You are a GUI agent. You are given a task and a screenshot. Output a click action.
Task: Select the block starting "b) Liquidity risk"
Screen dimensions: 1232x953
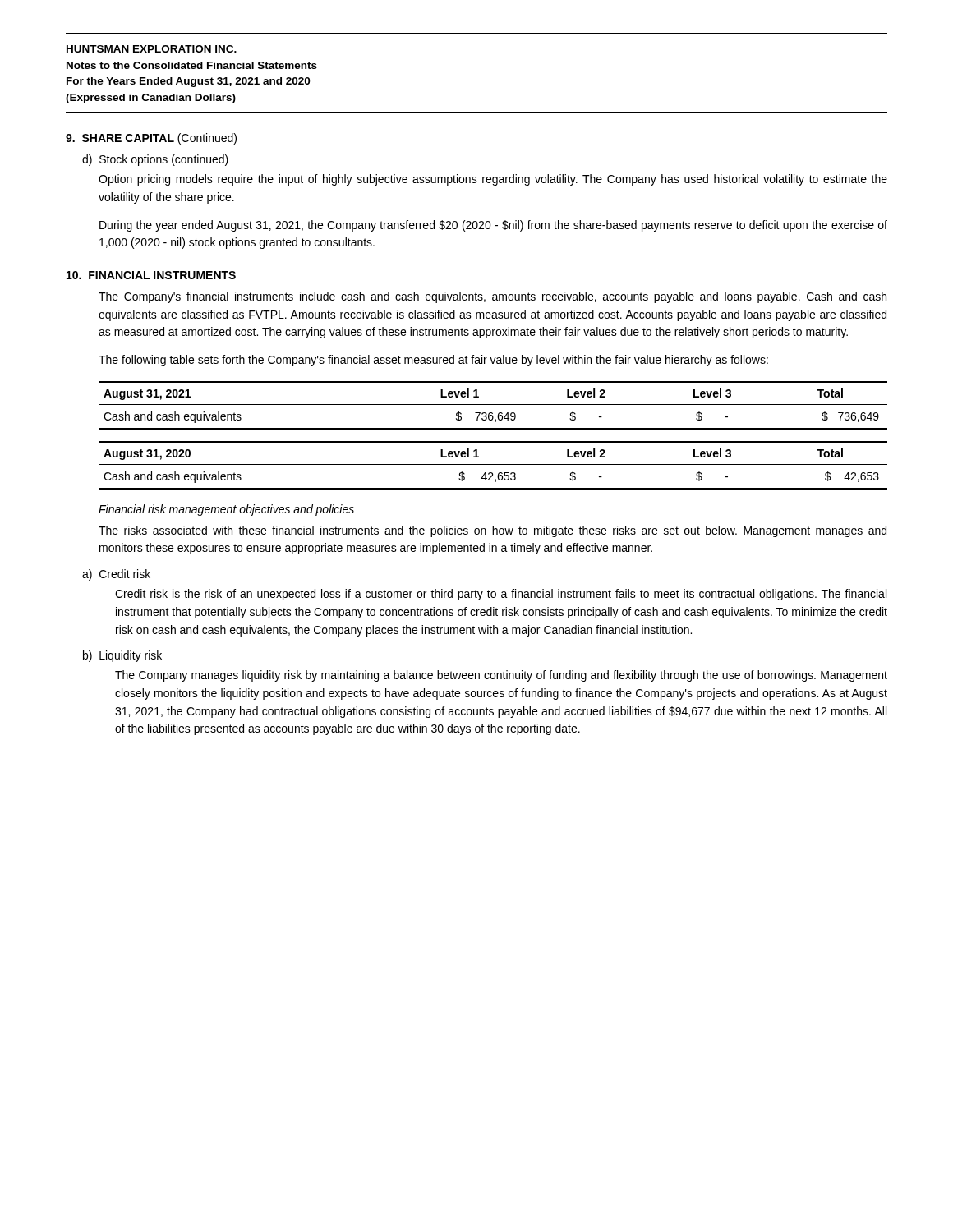(122, 656)
